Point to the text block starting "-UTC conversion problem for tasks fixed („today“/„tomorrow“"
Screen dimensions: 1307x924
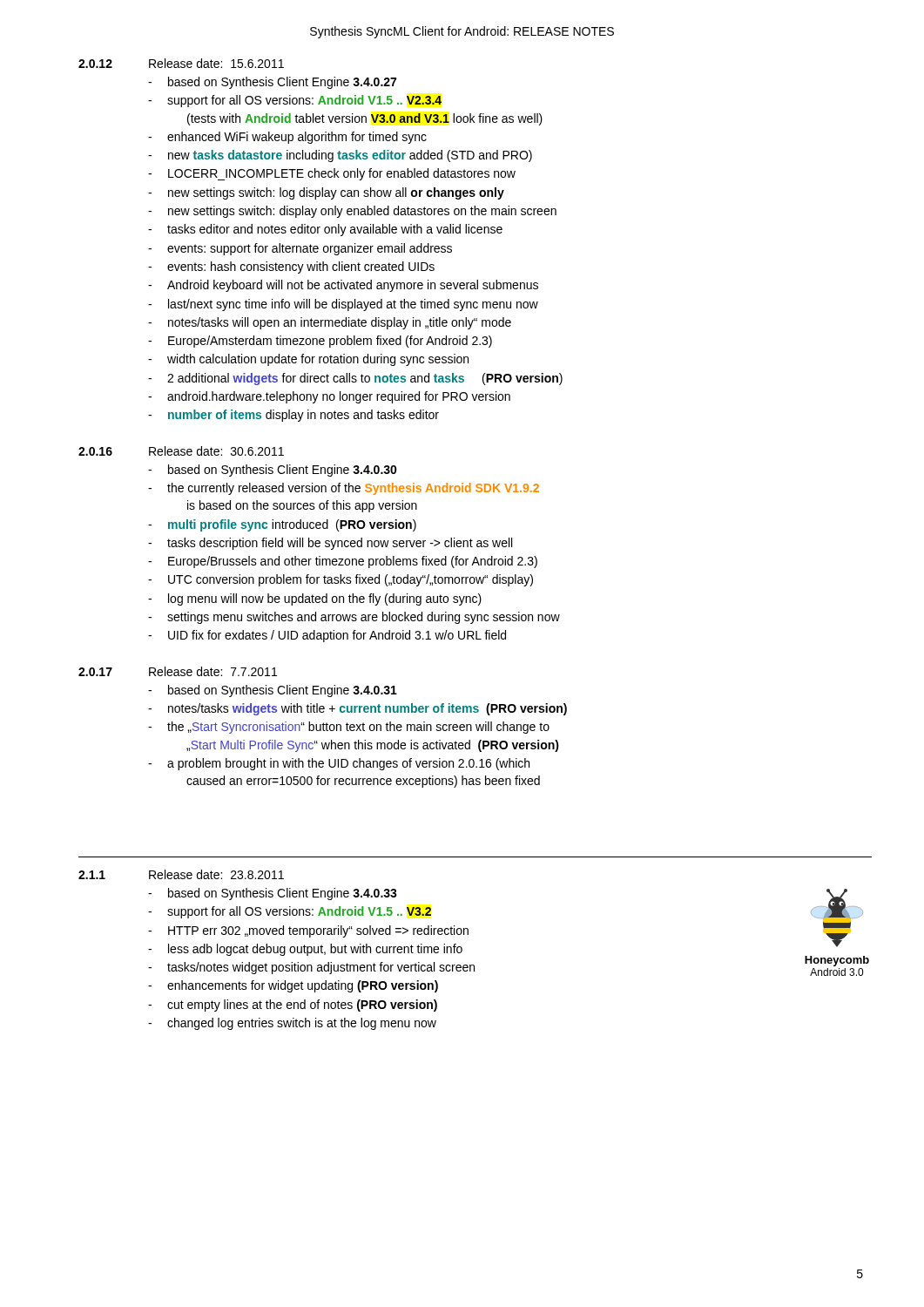coord(510,580)
